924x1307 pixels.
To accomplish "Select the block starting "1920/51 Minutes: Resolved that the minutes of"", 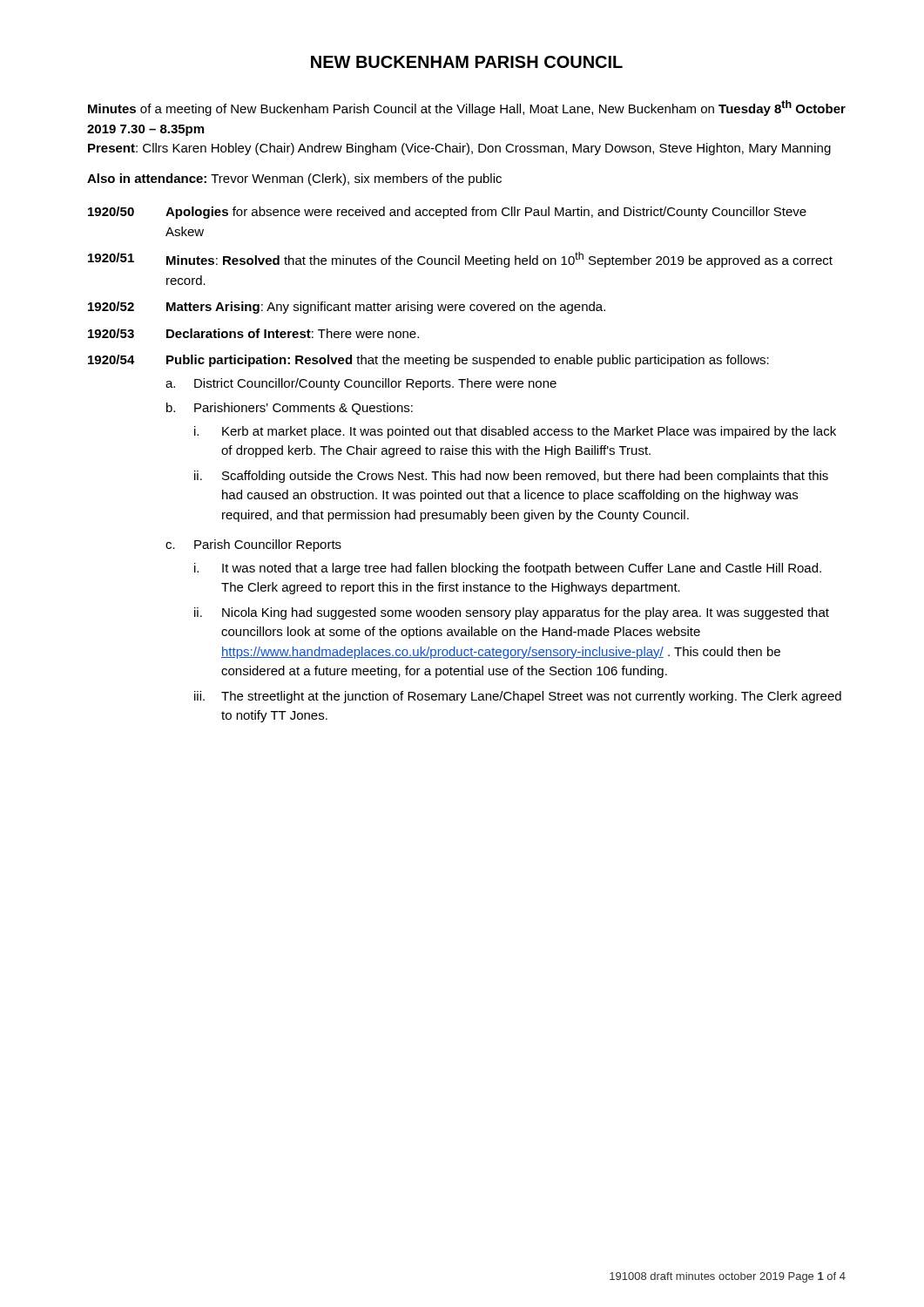I will pyautogui.click(x=466, y=269).
